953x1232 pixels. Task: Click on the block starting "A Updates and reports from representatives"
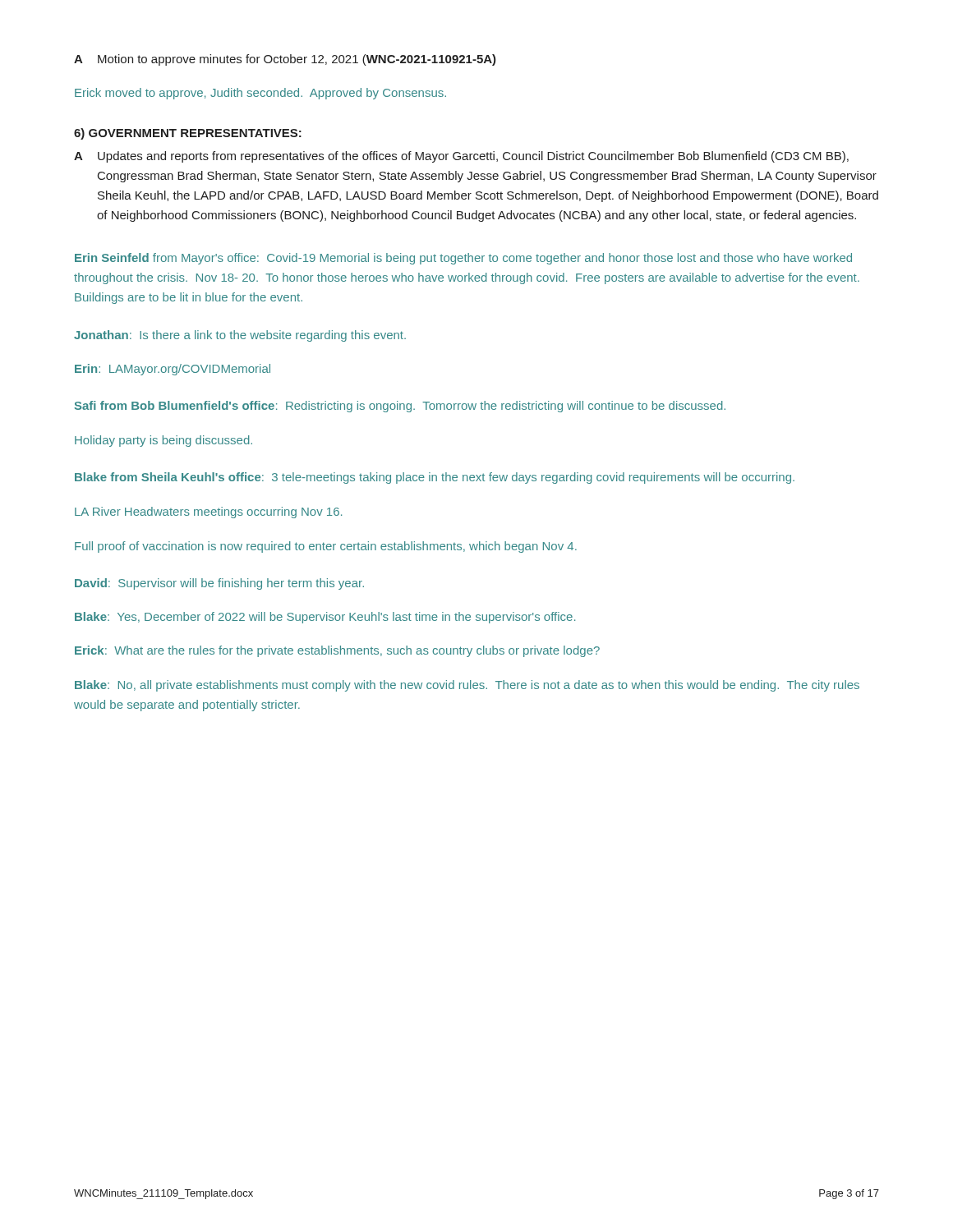(x=476, y=185)
